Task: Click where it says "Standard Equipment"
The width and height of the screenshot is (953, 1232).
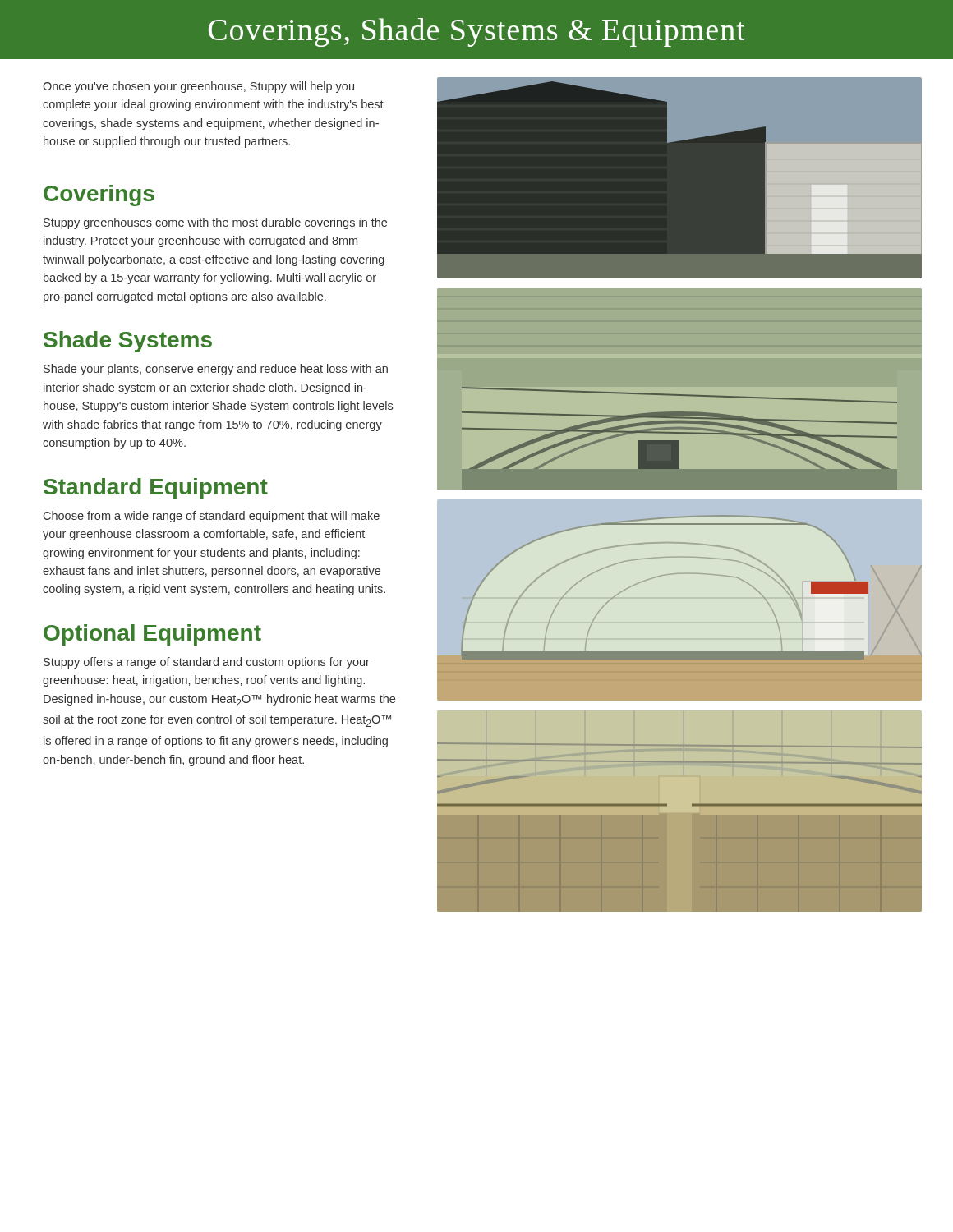Action: 155,486
